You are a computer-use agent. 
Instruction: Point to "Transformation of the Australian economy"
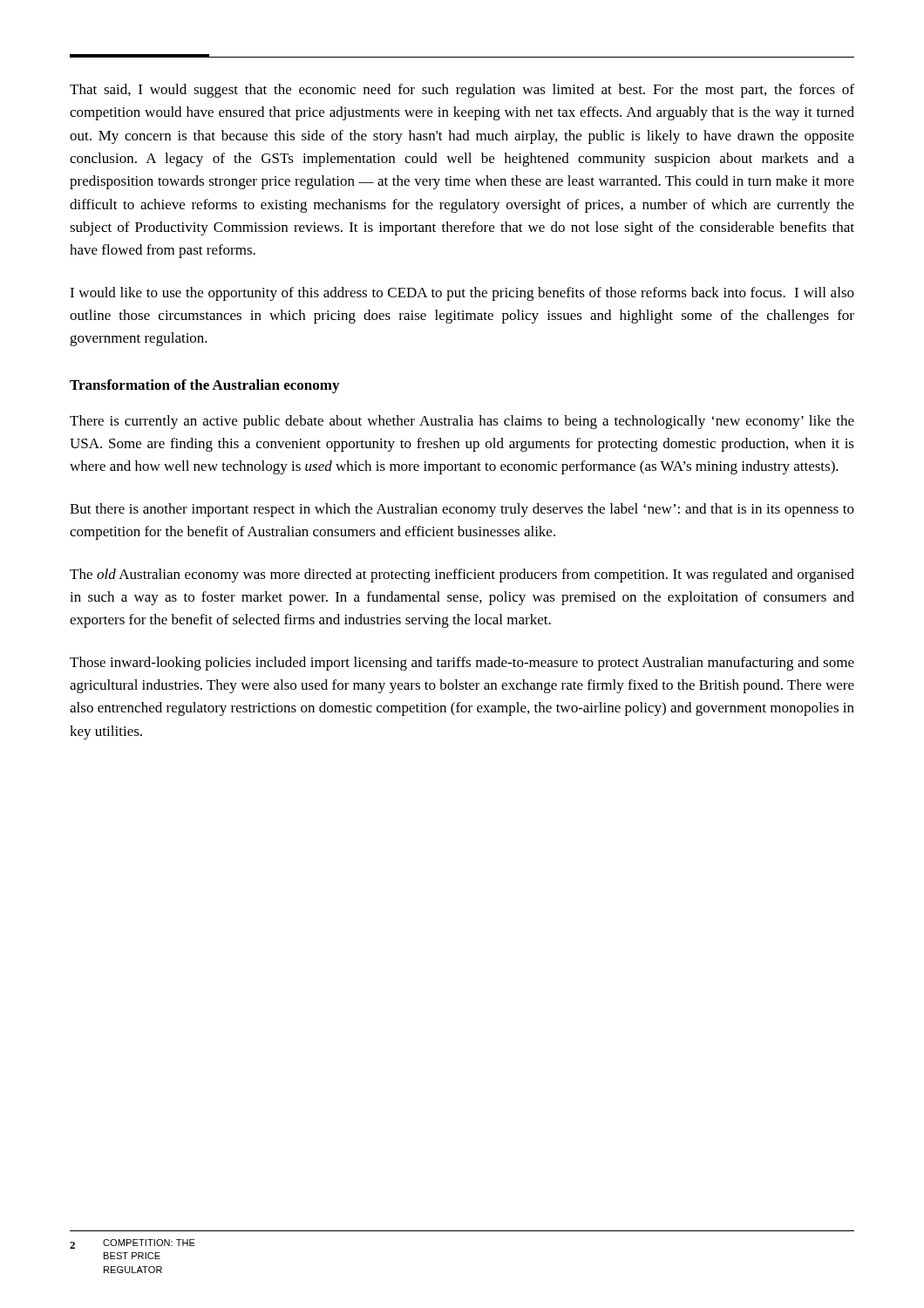point(205,385)
